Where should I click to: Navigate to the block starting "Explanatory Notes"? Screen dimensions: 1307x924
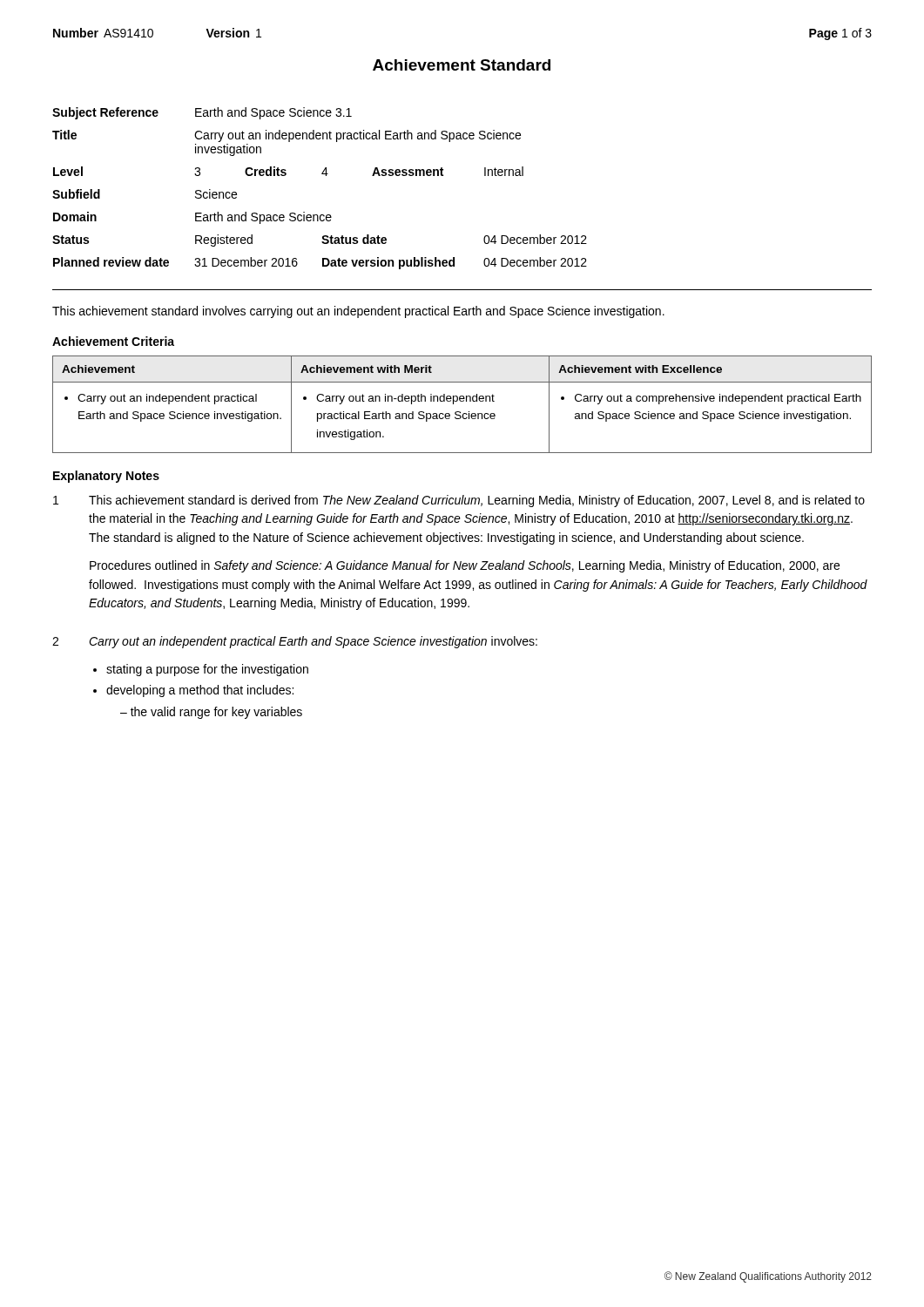coord(106,476)
